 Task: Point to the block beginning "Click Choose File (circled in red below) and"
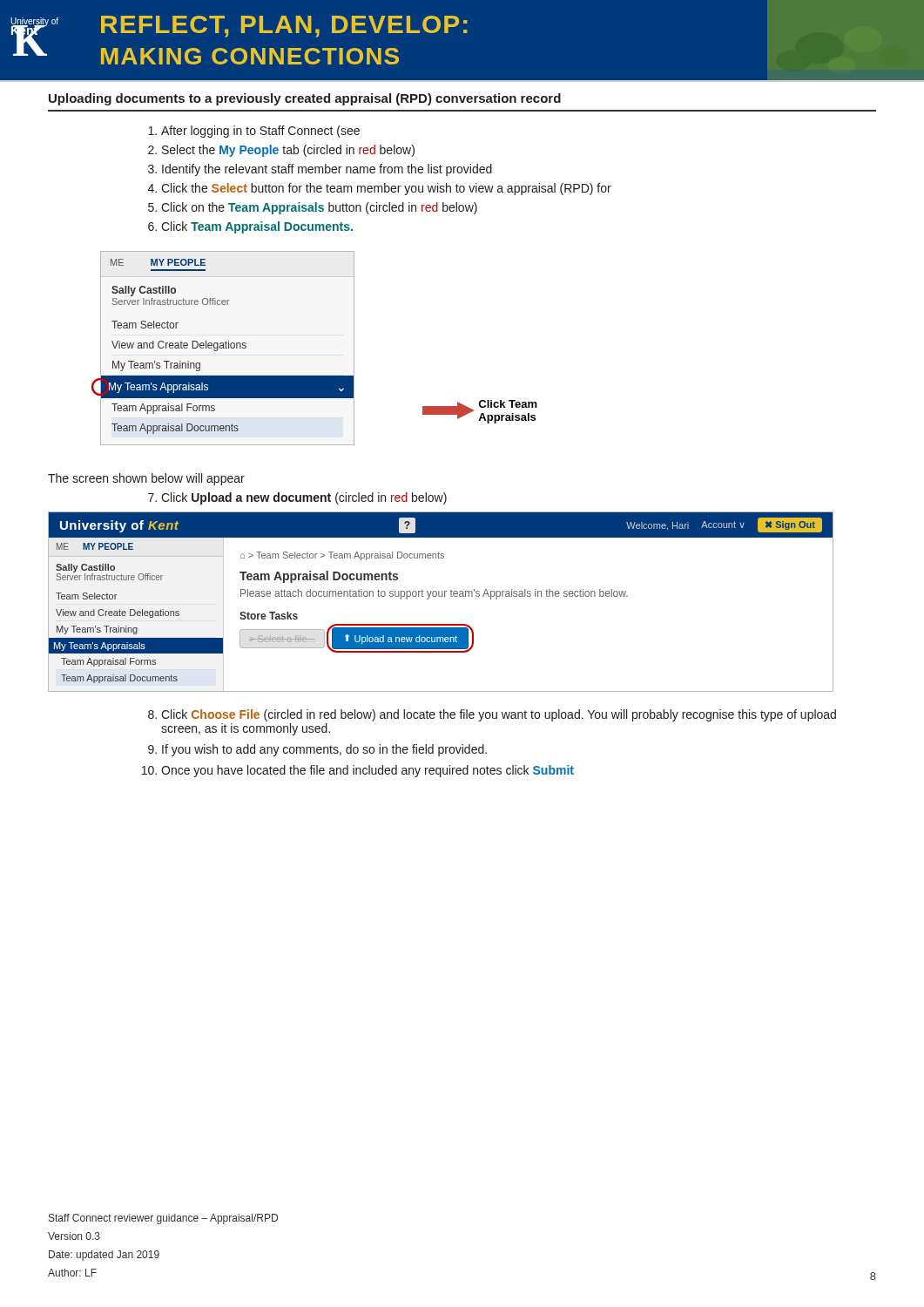[499, 721]
